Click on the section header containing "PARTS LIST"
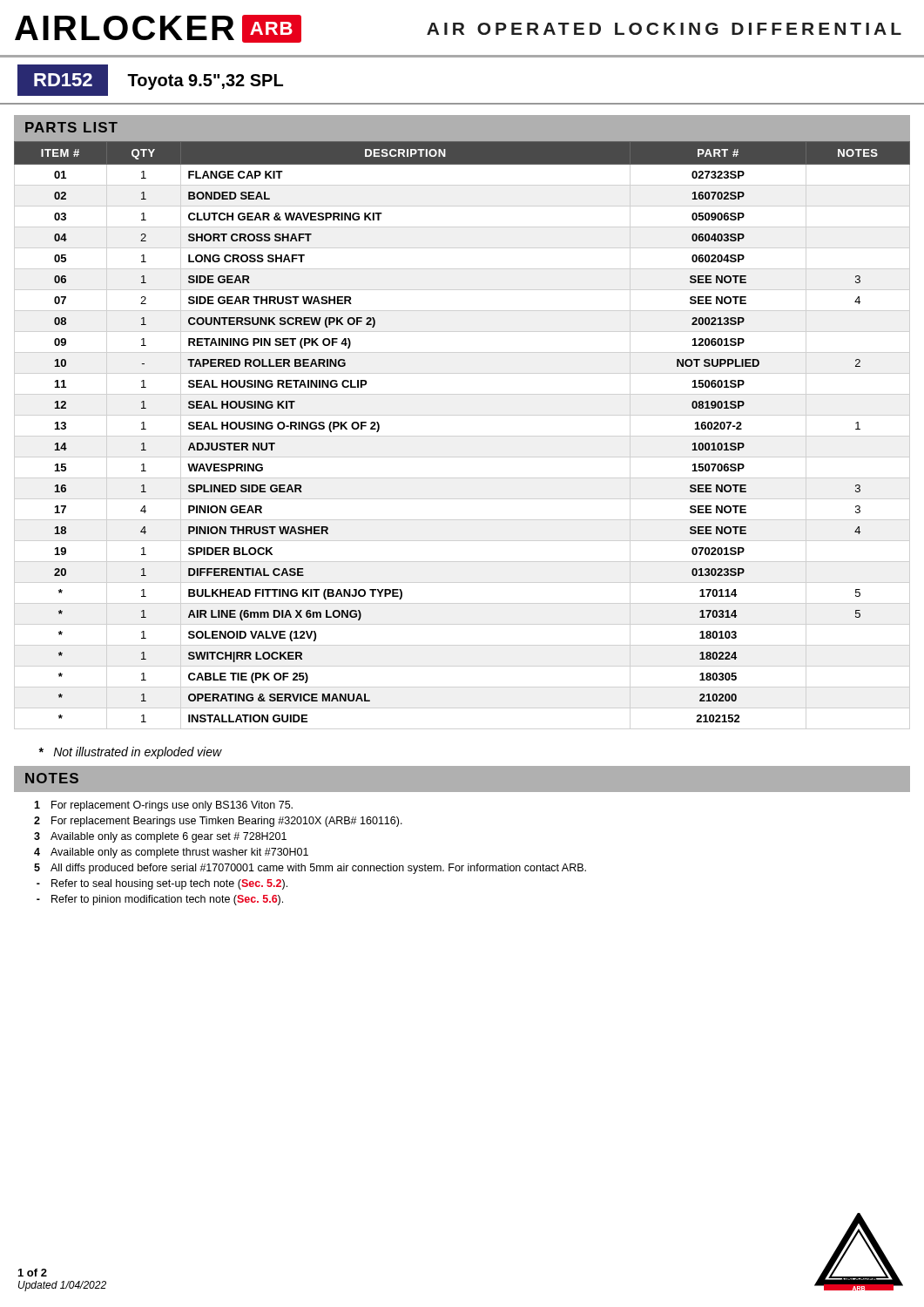The width and height of the screenshot is (924, 1307). pos(71,128)
